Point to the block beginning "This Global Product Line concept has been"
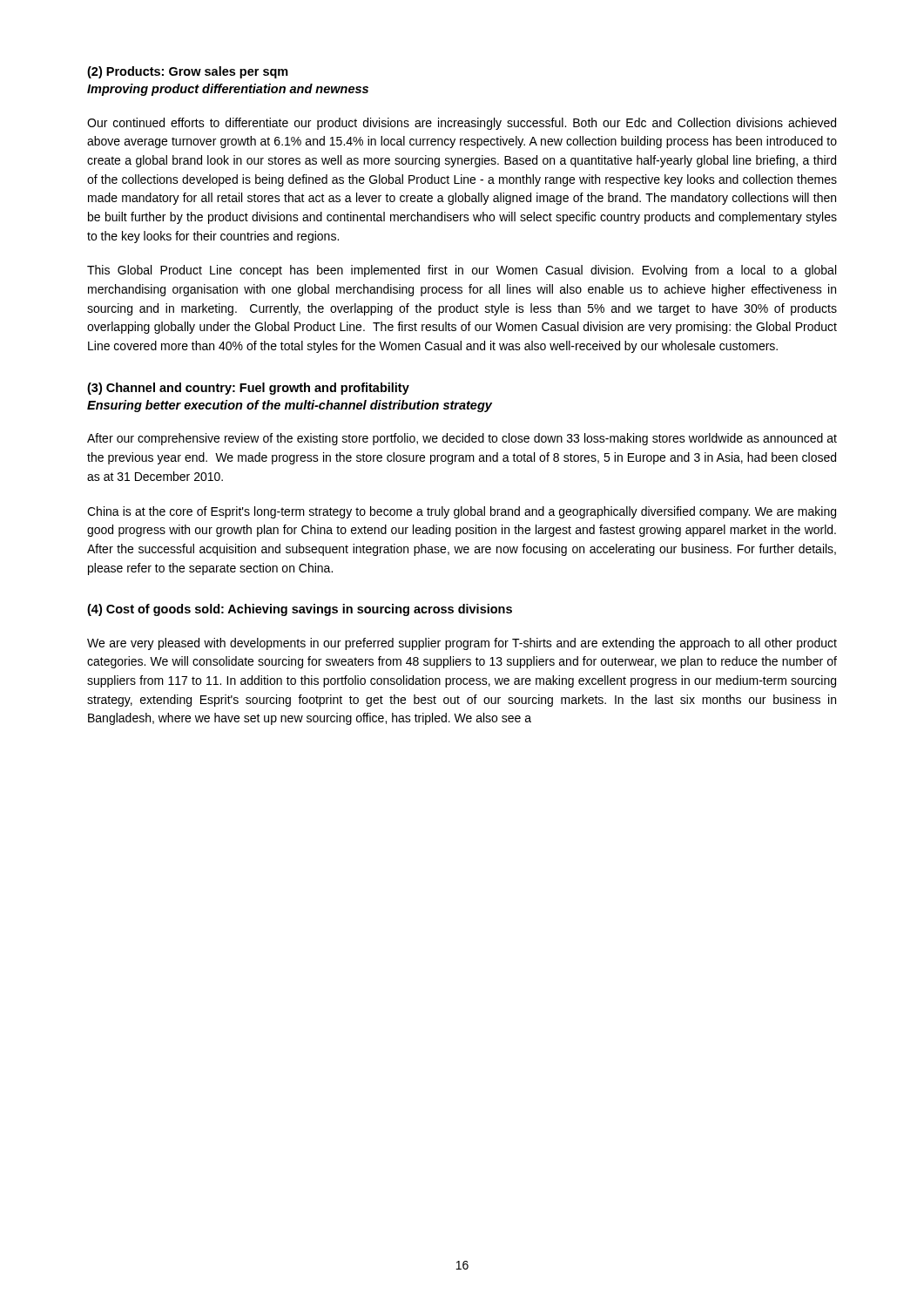 462,308
